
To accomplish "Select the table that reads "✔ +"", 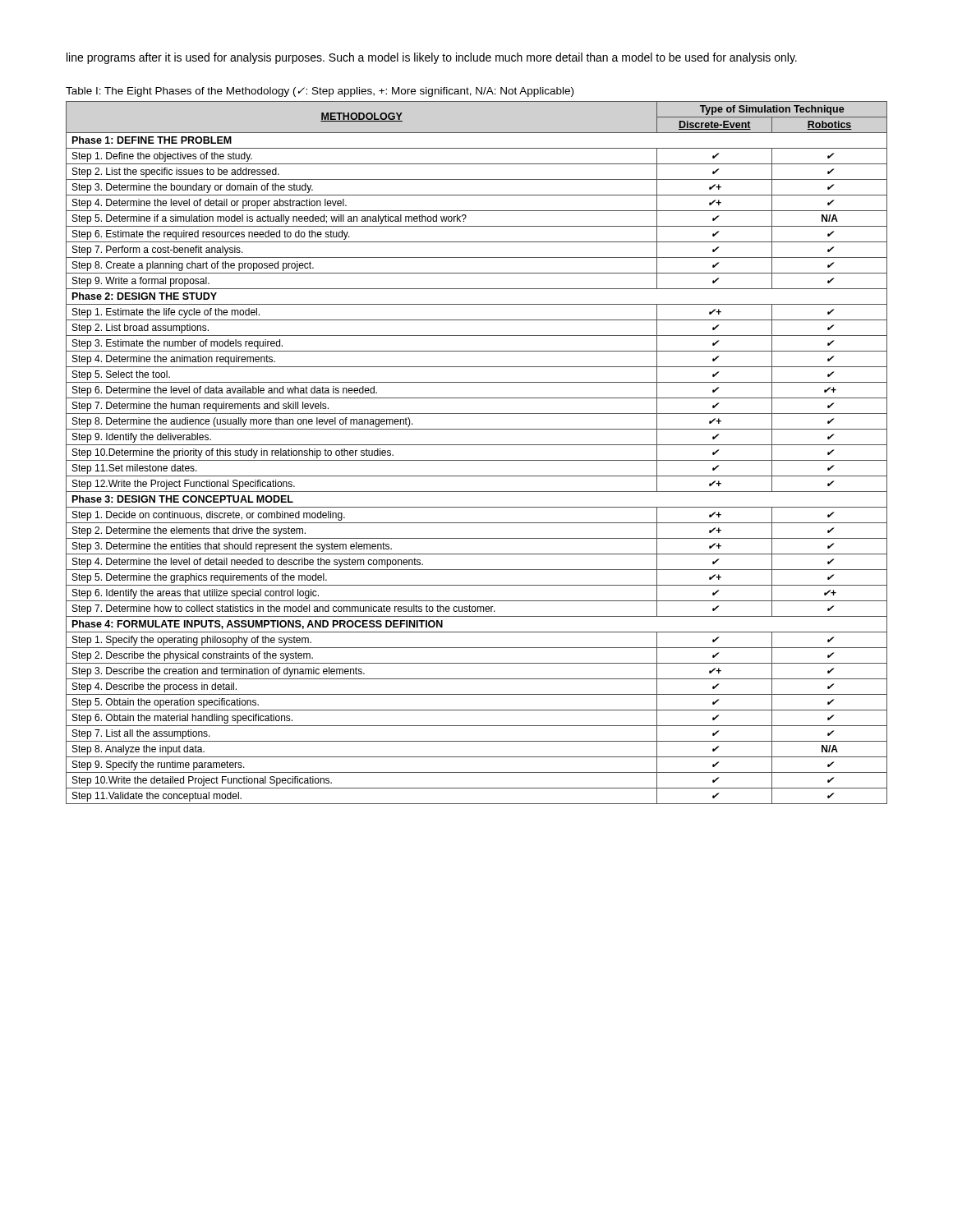I will tap(476, 452).
